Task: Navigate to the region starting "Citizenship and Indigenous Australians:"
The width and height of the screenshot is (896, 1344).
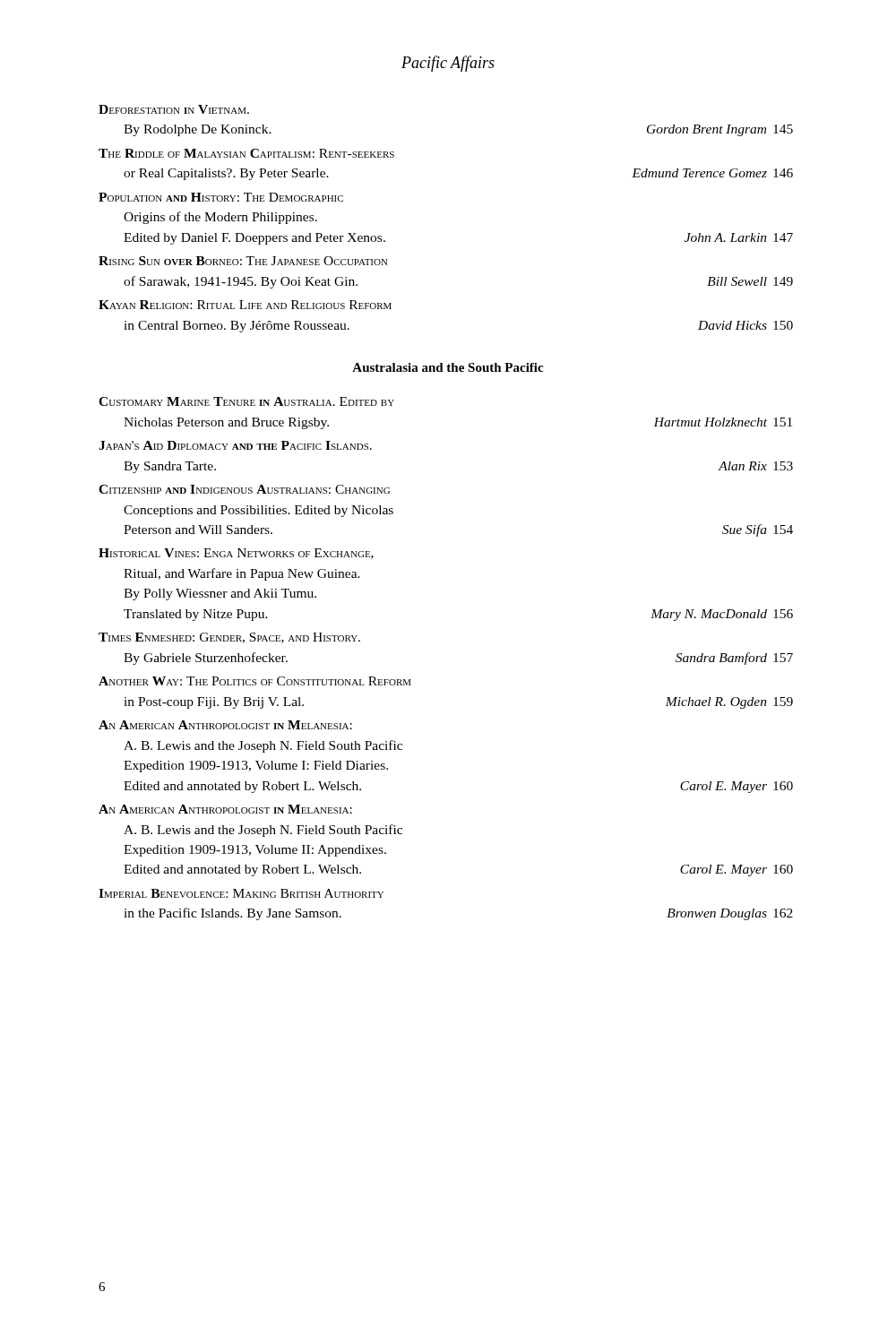Action: coord(244,489)
